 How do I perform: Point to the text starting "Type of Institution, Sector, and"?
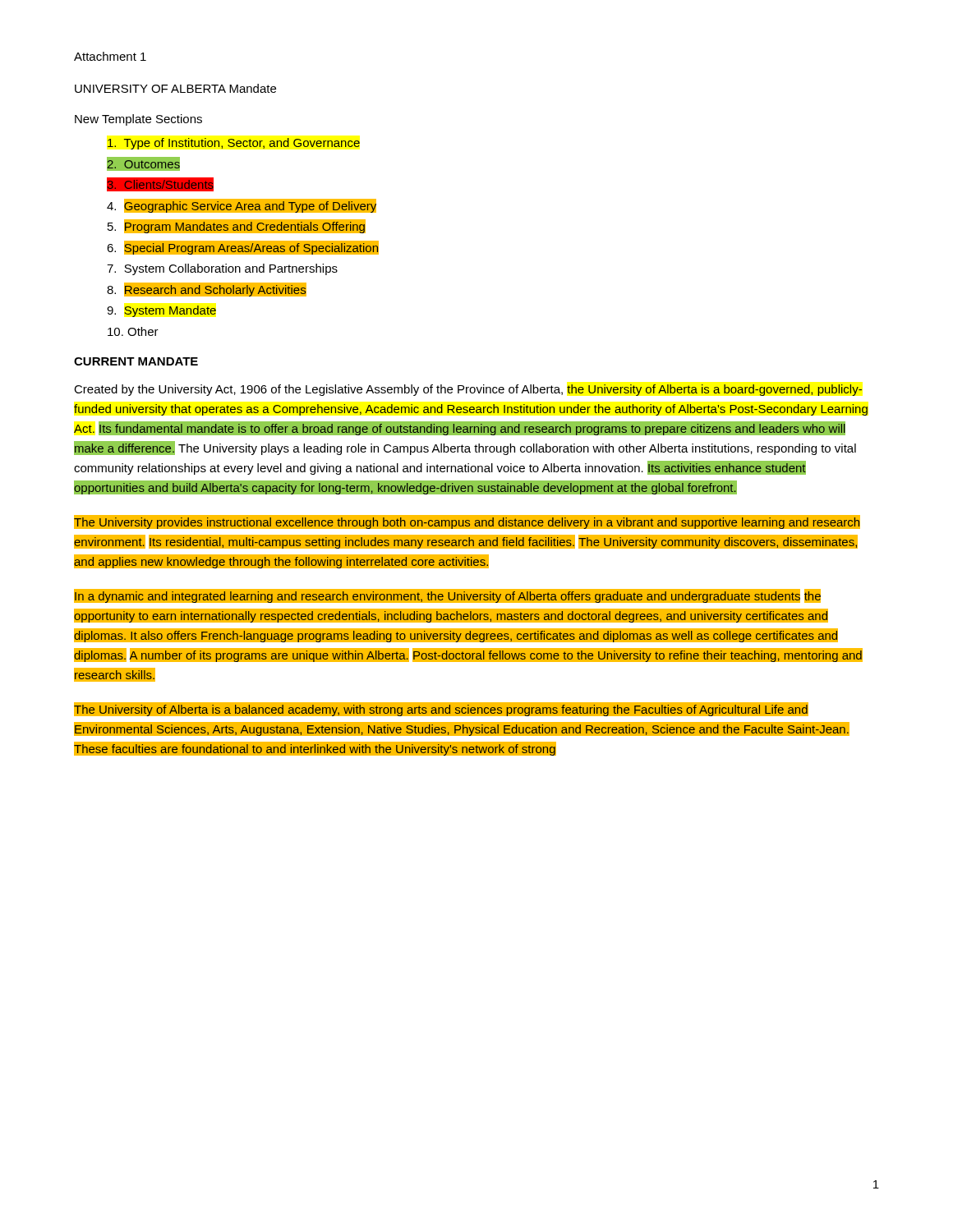click(x=233, y=142)
